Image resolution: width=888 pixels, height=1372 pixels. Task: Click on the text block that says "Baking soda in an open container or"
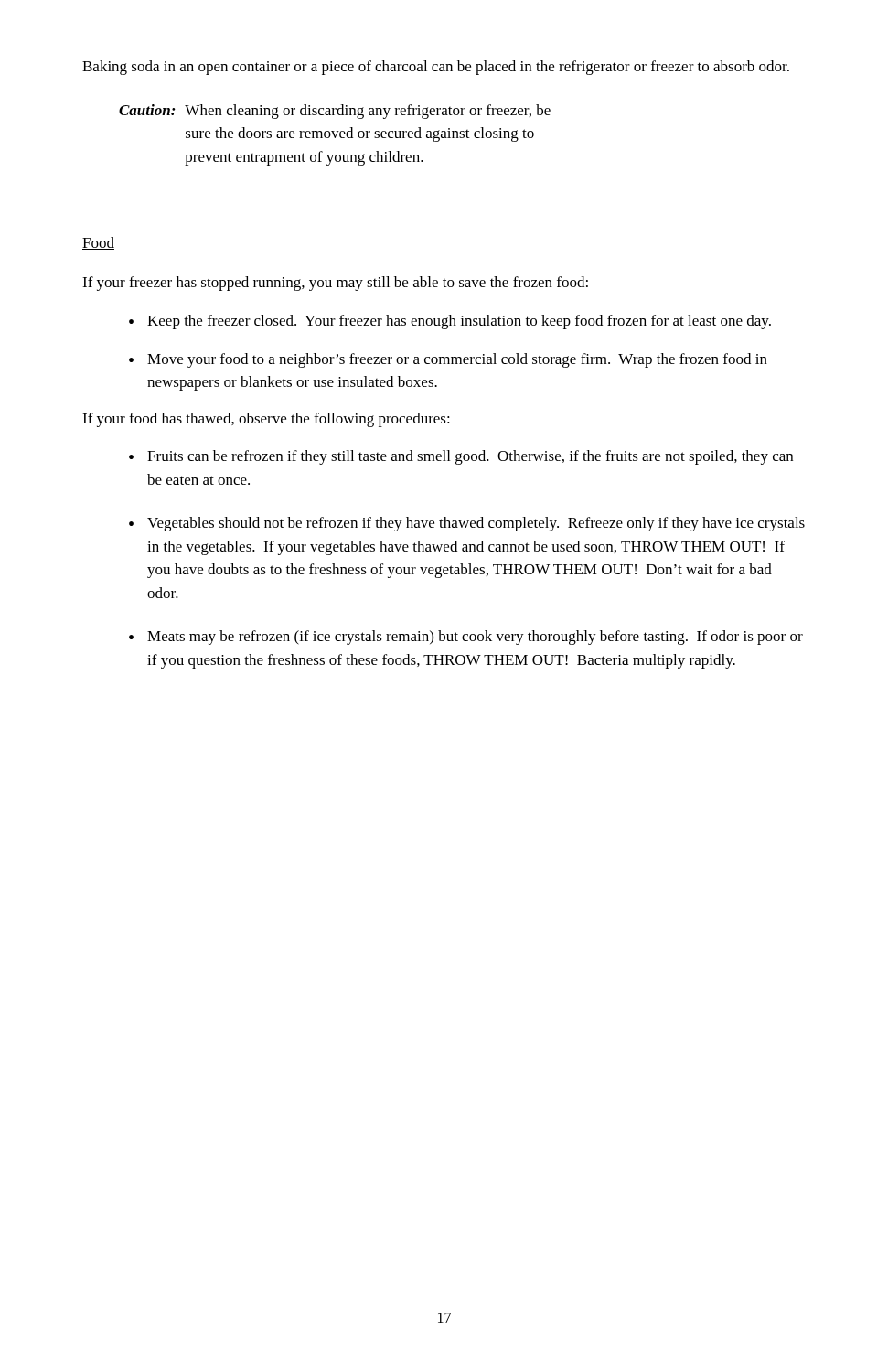coord(436,66)
